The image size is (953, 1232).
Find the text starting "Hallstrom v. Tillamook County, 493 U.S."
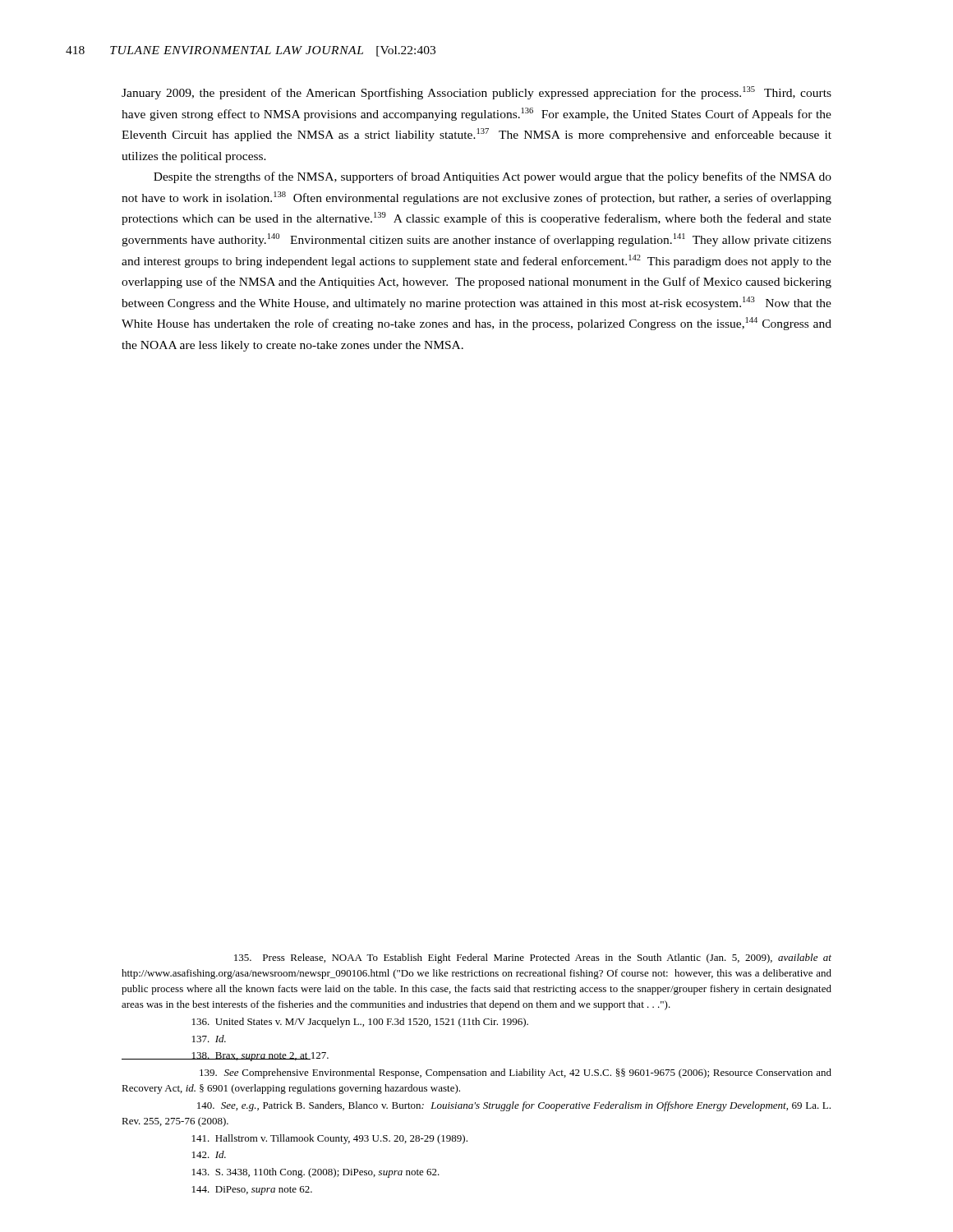pos(476,1138)
